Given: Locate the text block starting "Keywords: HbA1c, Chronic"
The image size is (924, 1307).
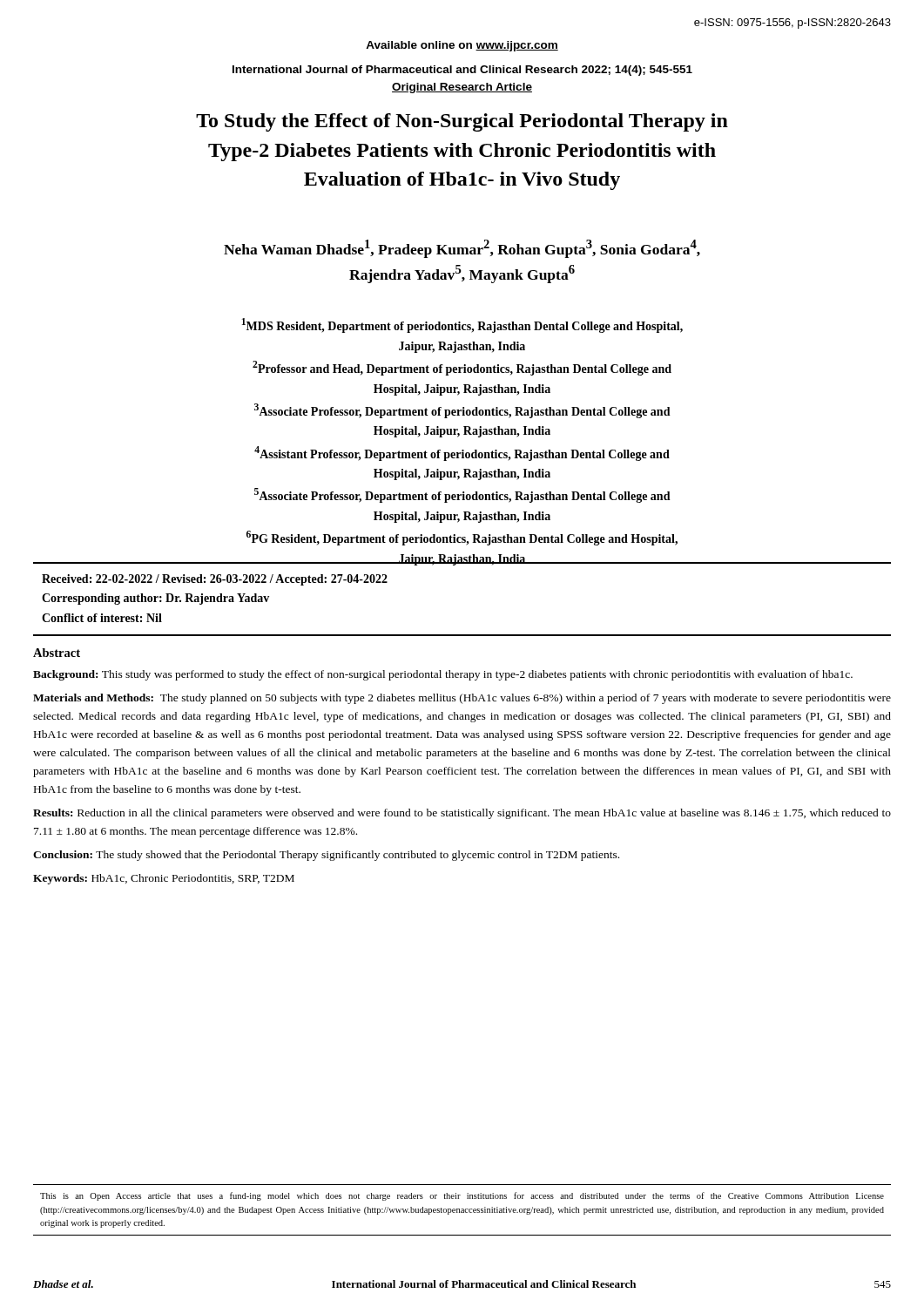Looking at the screenshot, I should [x=164, y=878].
